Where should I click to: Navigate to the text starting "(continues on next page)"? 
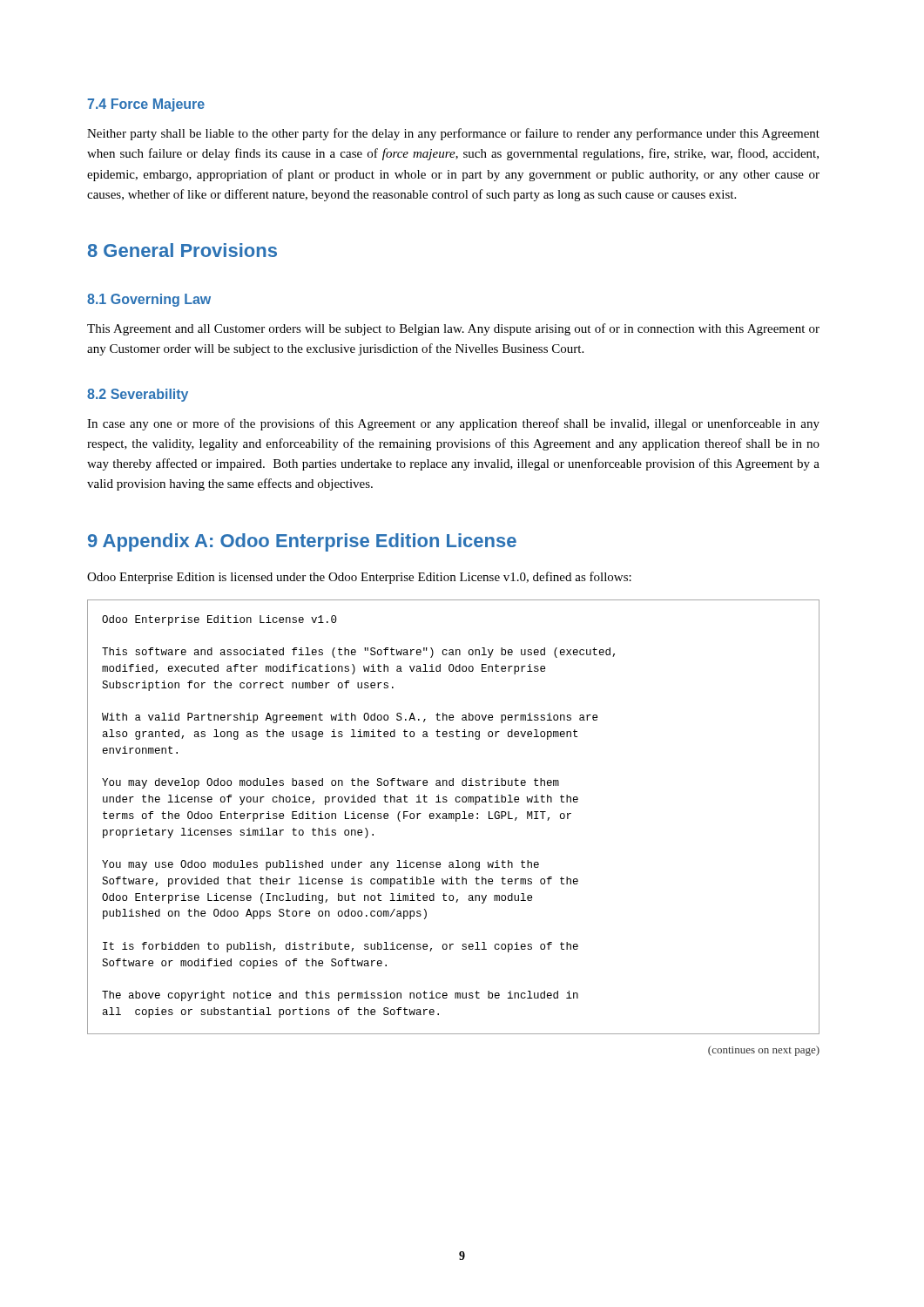coord(764,1049)
